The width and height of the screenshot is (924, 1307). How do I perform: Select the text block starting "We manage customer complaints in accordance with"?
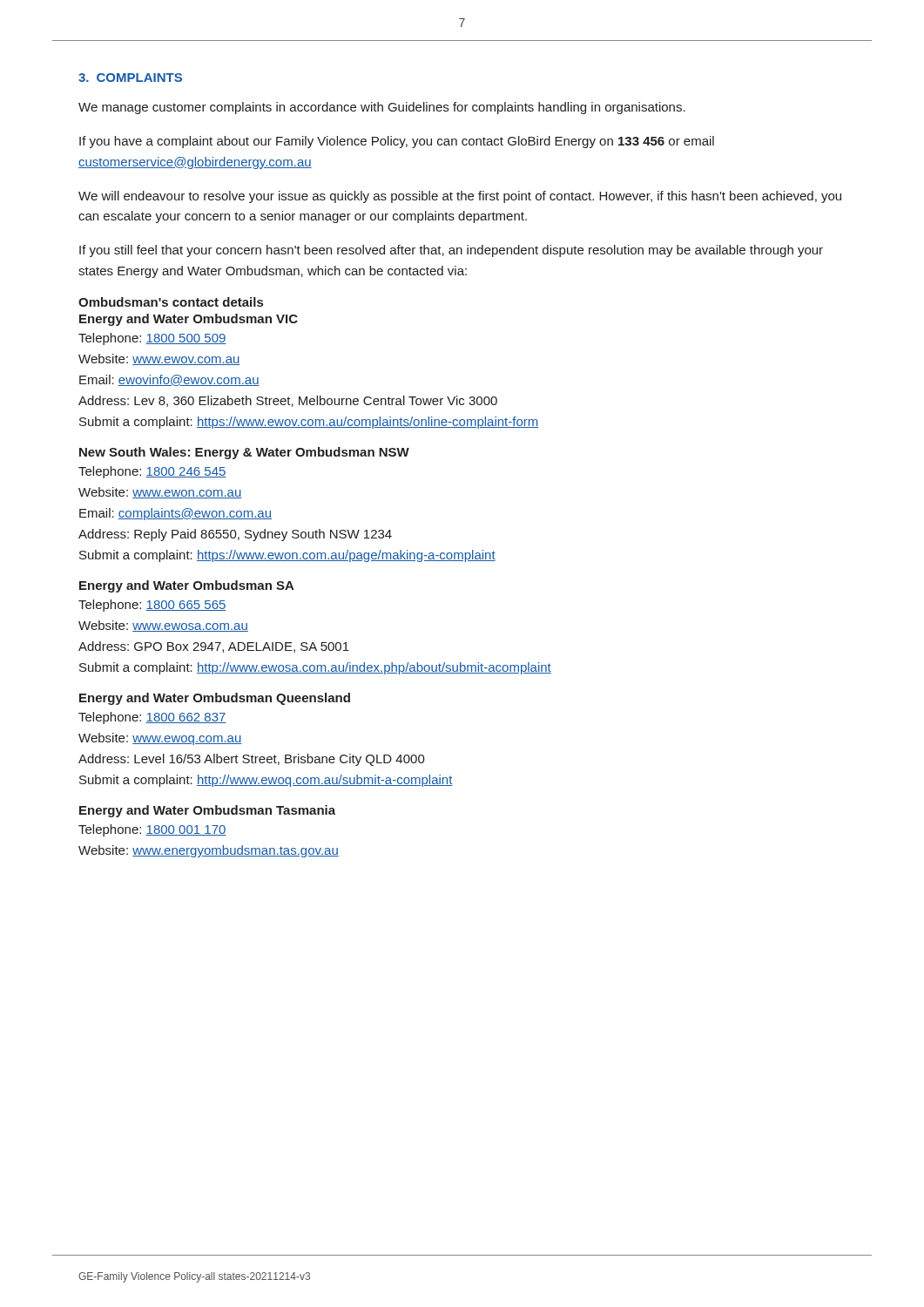382,107
